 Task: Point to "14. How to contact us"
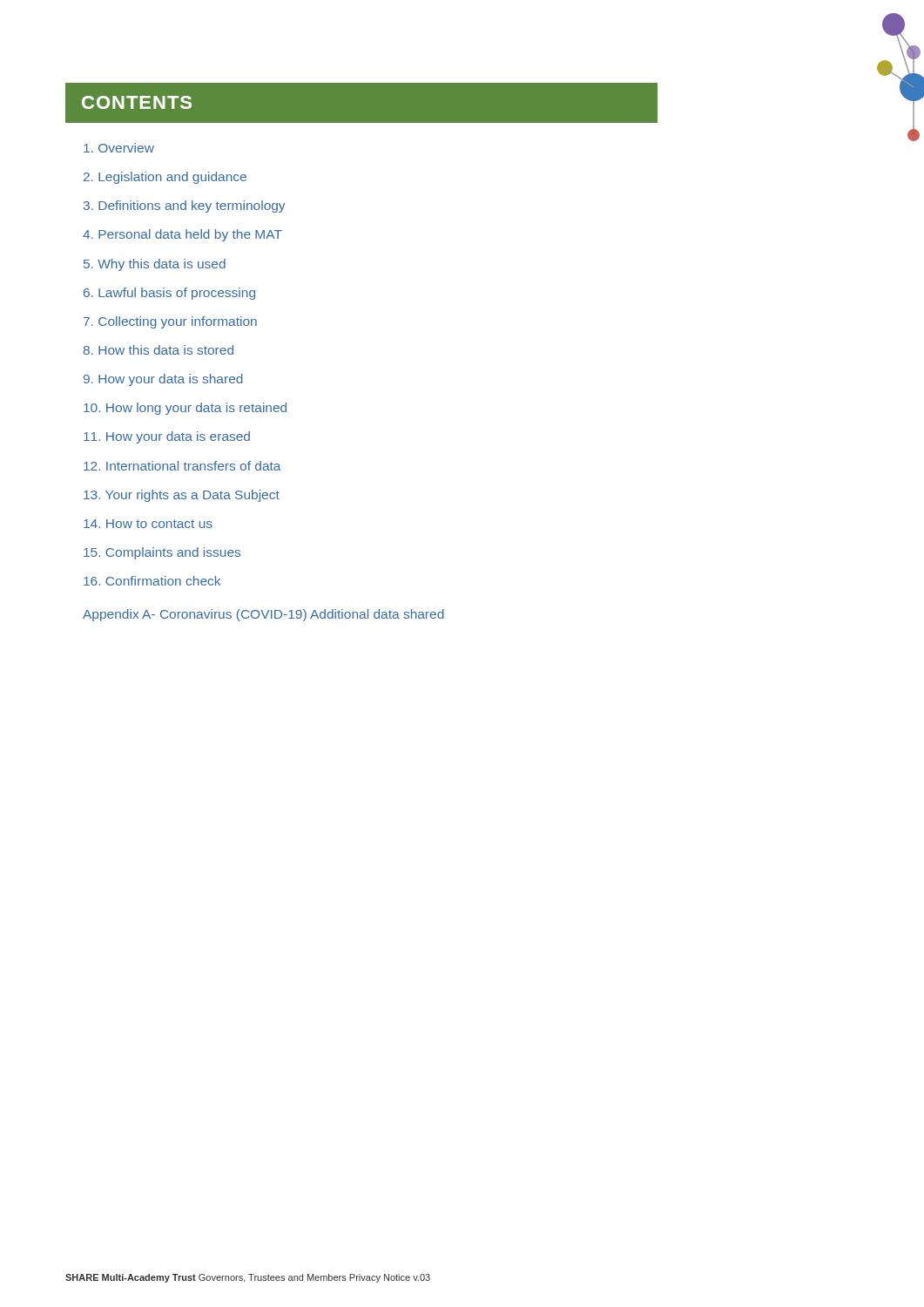148,523
